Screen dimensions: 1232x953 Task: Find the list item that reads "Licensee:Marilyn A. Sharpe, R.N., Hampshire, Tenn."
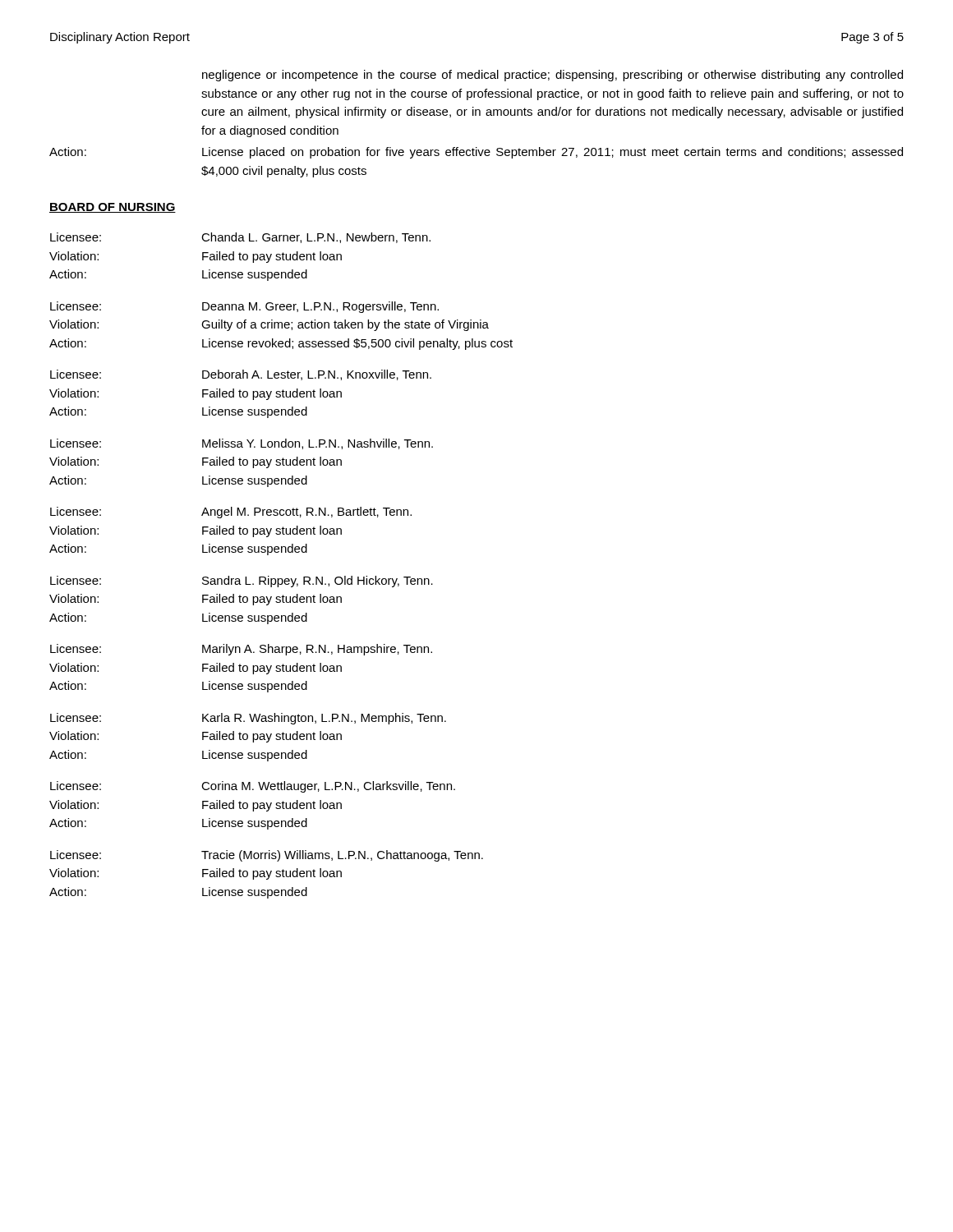click(x=241, y=650)
